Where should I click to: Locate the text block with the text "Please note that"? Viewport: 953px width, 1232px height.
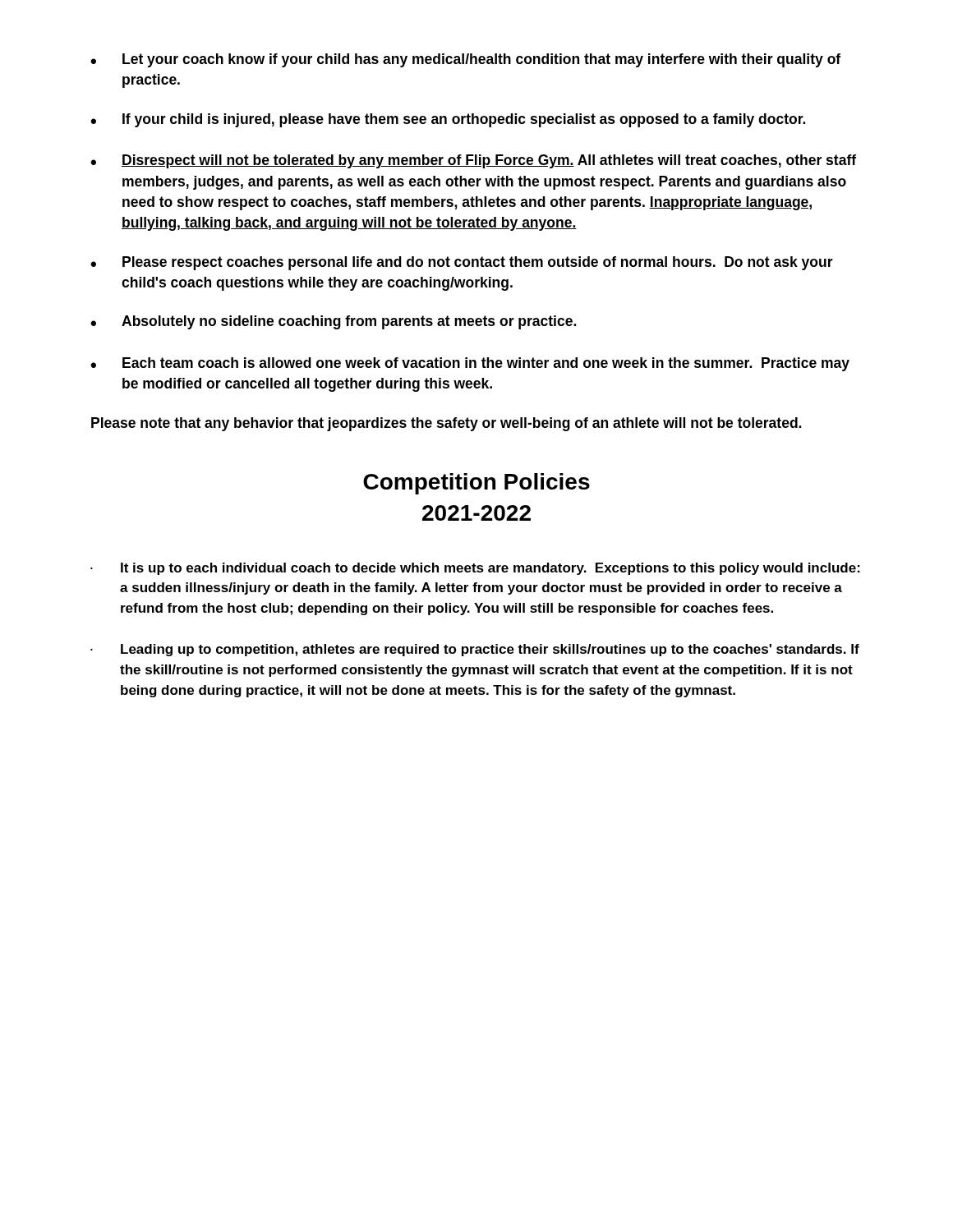[x=446, y=423]
